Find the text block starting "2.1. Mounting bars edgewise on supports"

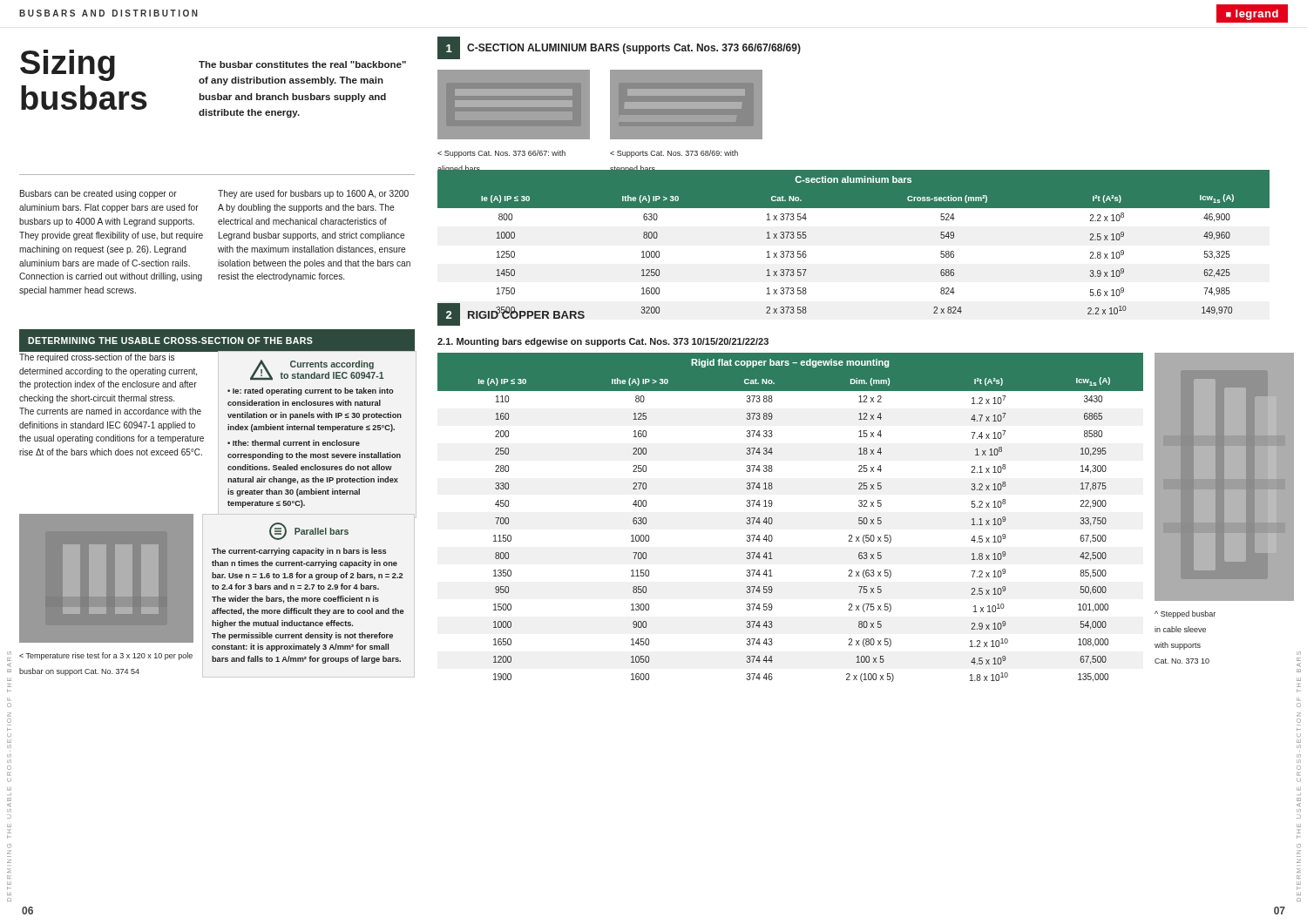click(603, 341)
